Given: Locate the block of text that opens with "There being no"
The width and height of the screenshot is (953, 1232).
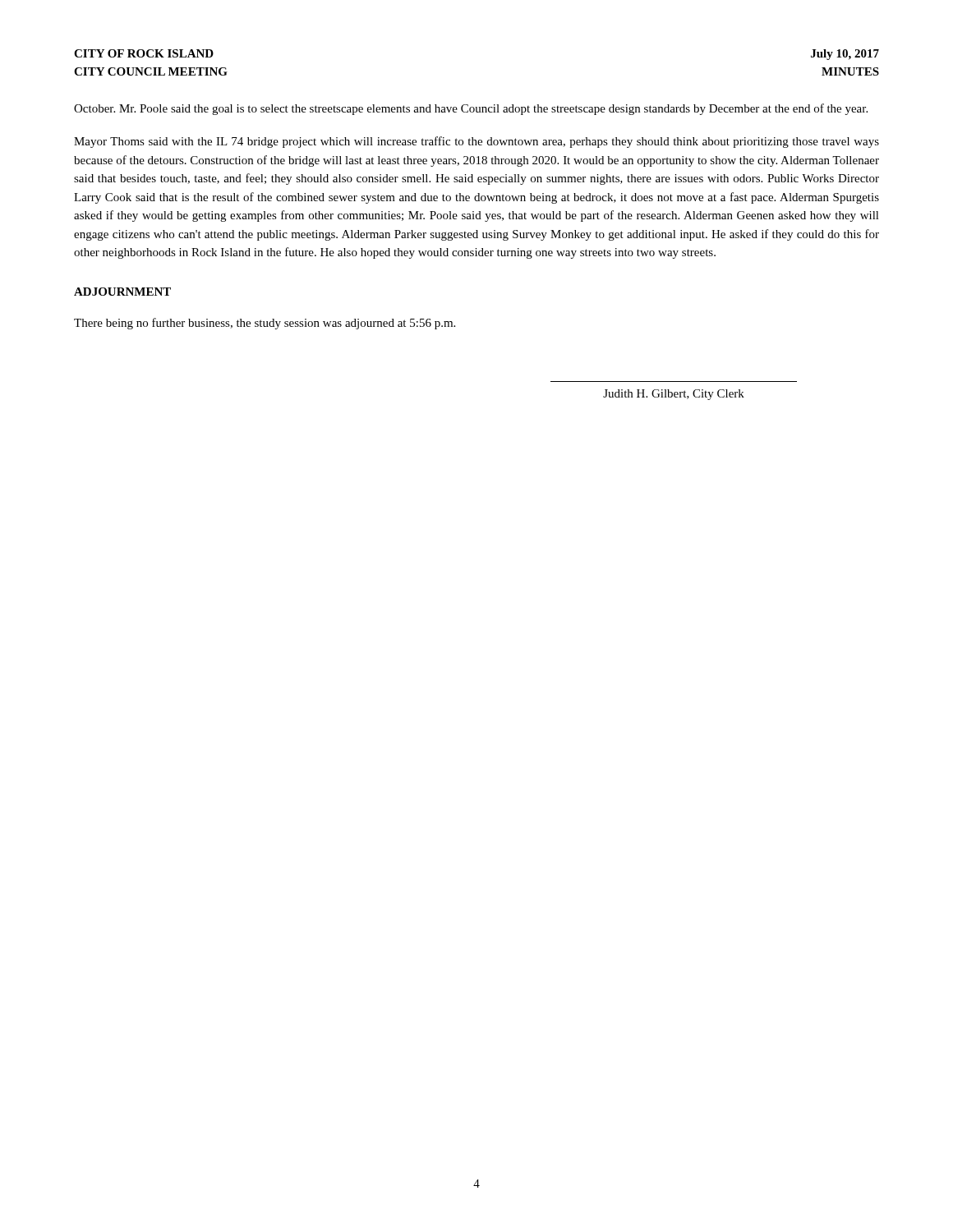Looking at the screenshot, I should [265, 322].
